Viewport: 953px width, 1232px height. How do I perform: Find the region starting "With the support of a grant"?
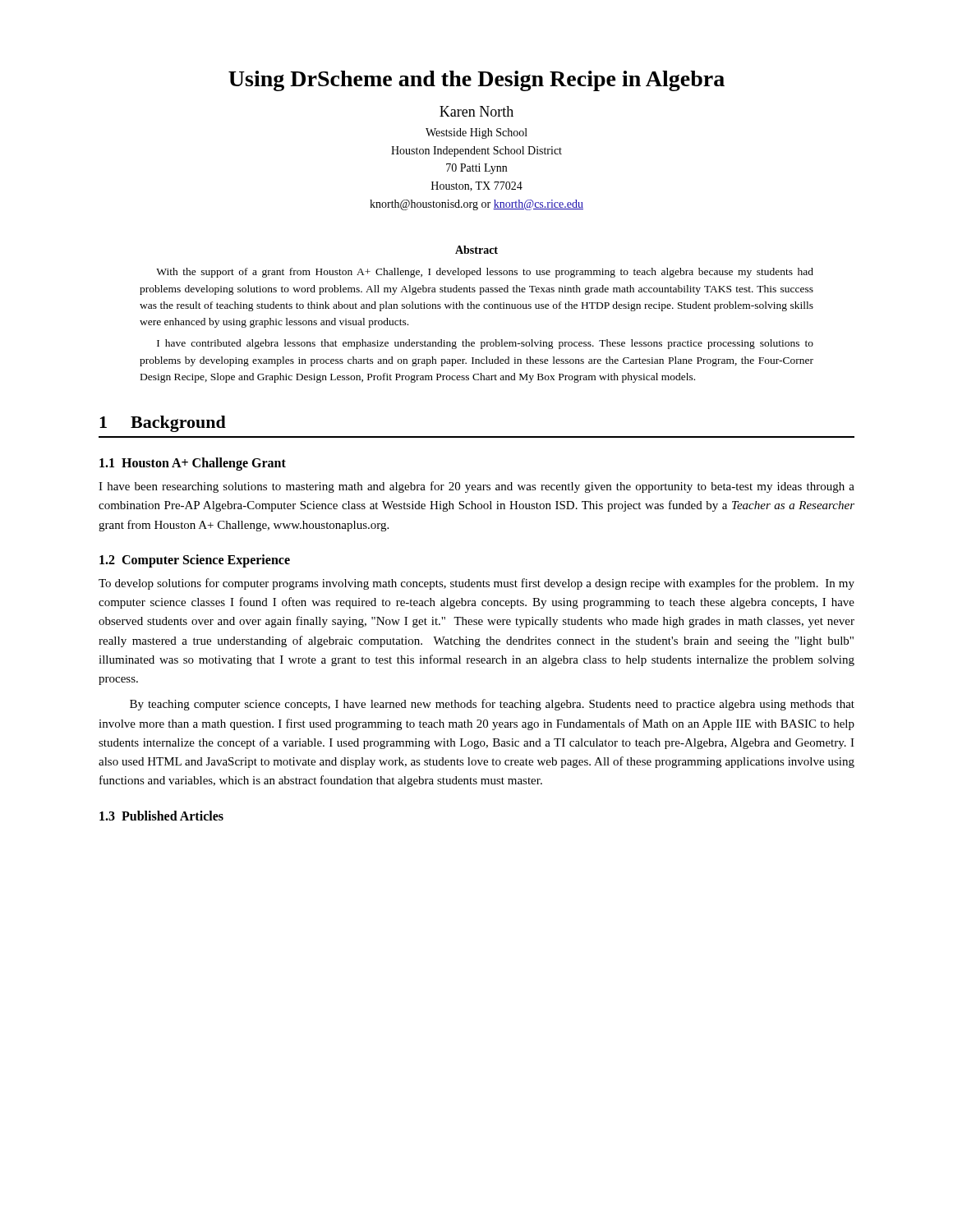point(485,273)
